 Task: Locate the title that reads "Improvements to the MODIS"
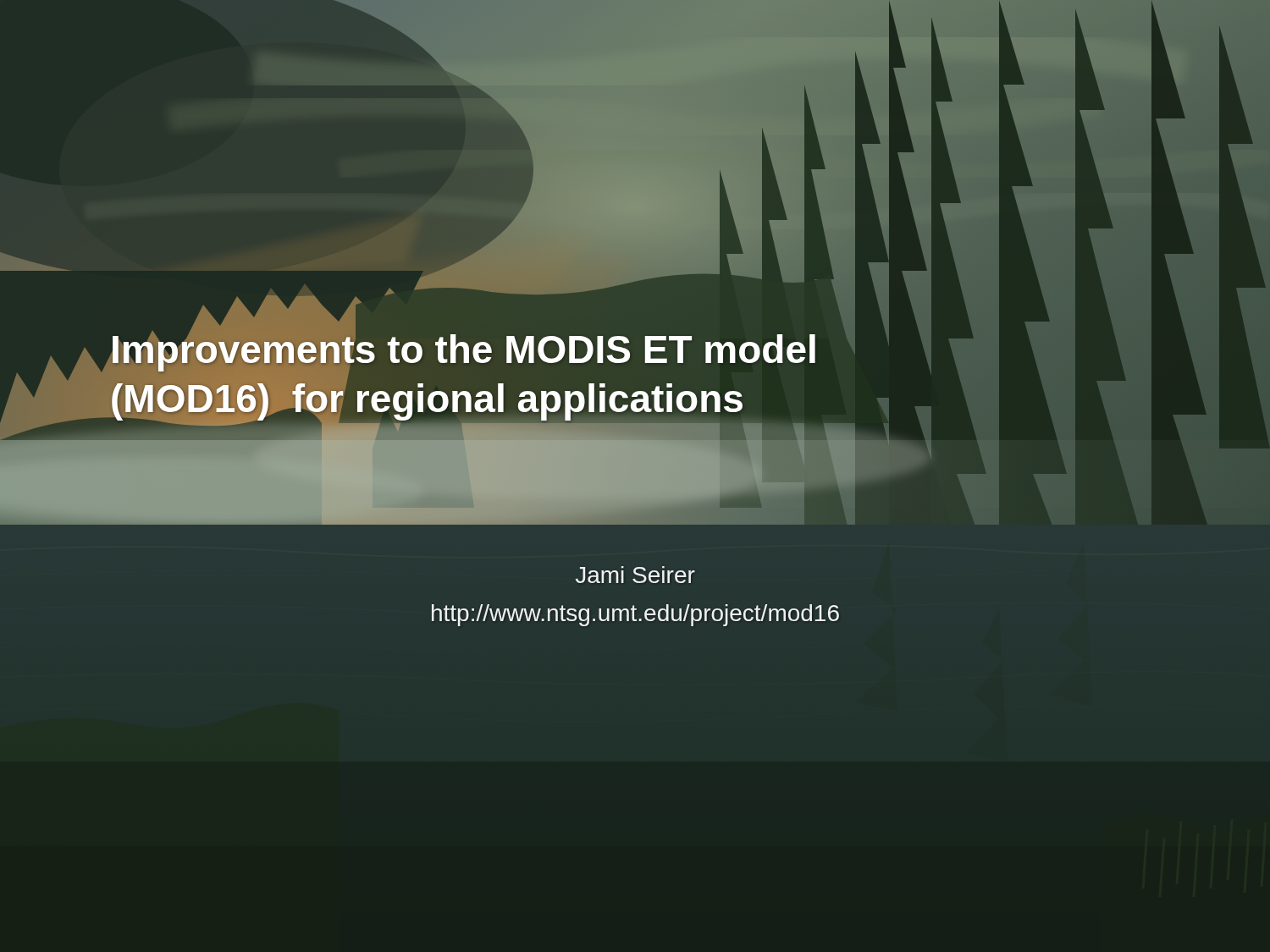[x=464, y=374]
